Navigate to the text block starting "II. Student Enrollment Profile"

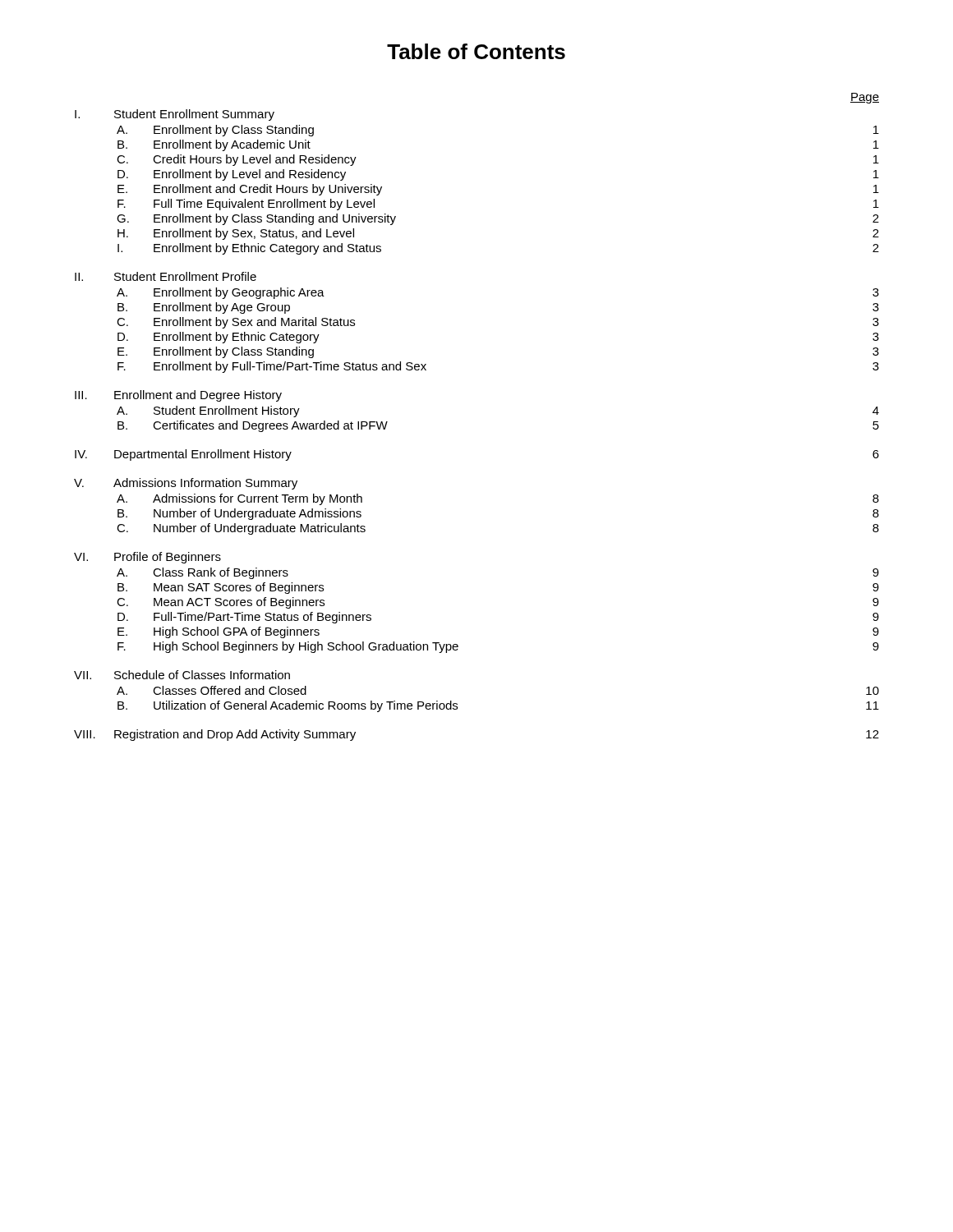click(166, 276)
